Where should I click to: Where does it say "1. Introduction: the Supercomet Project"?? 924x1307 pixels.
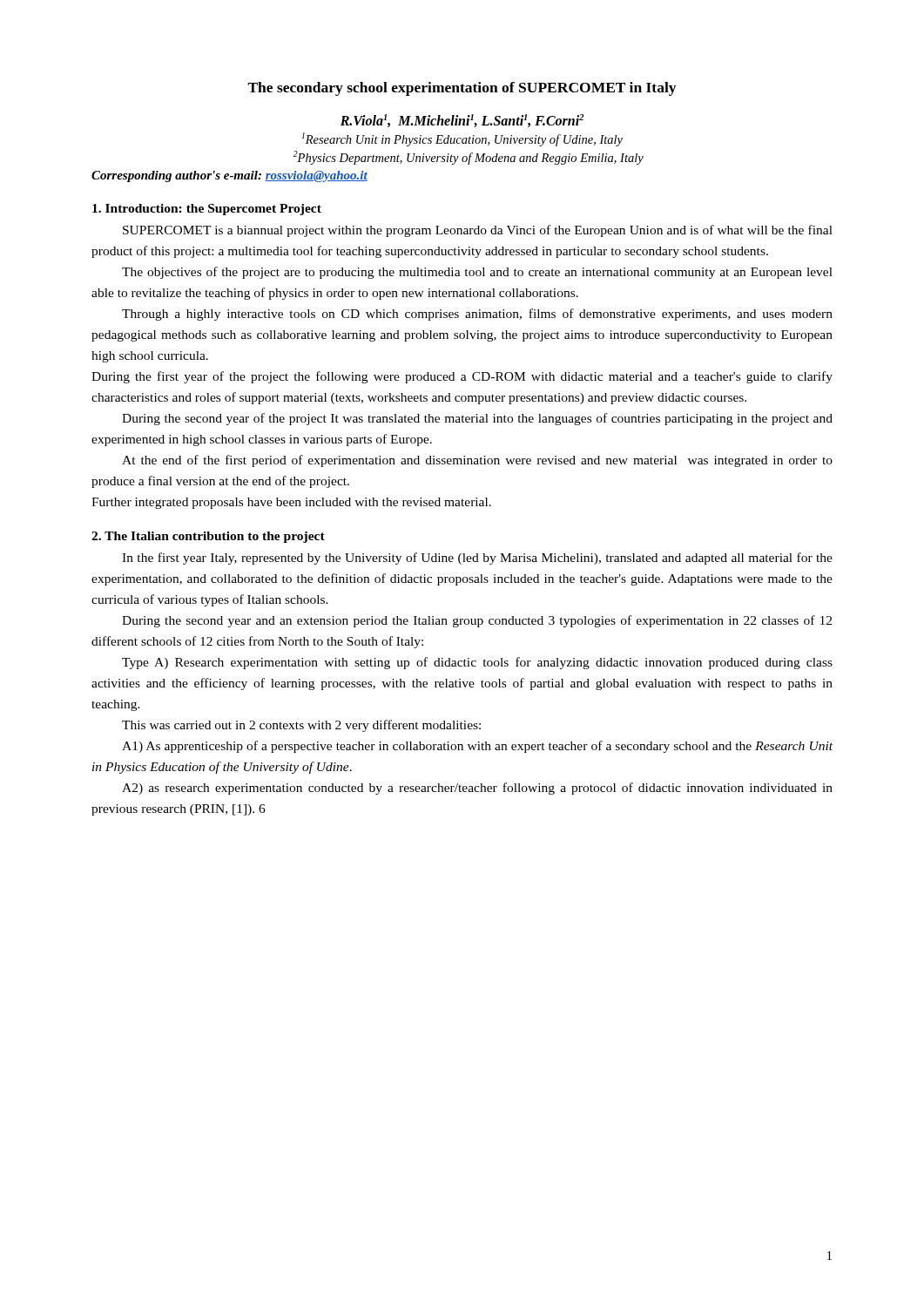pos(206,208)
